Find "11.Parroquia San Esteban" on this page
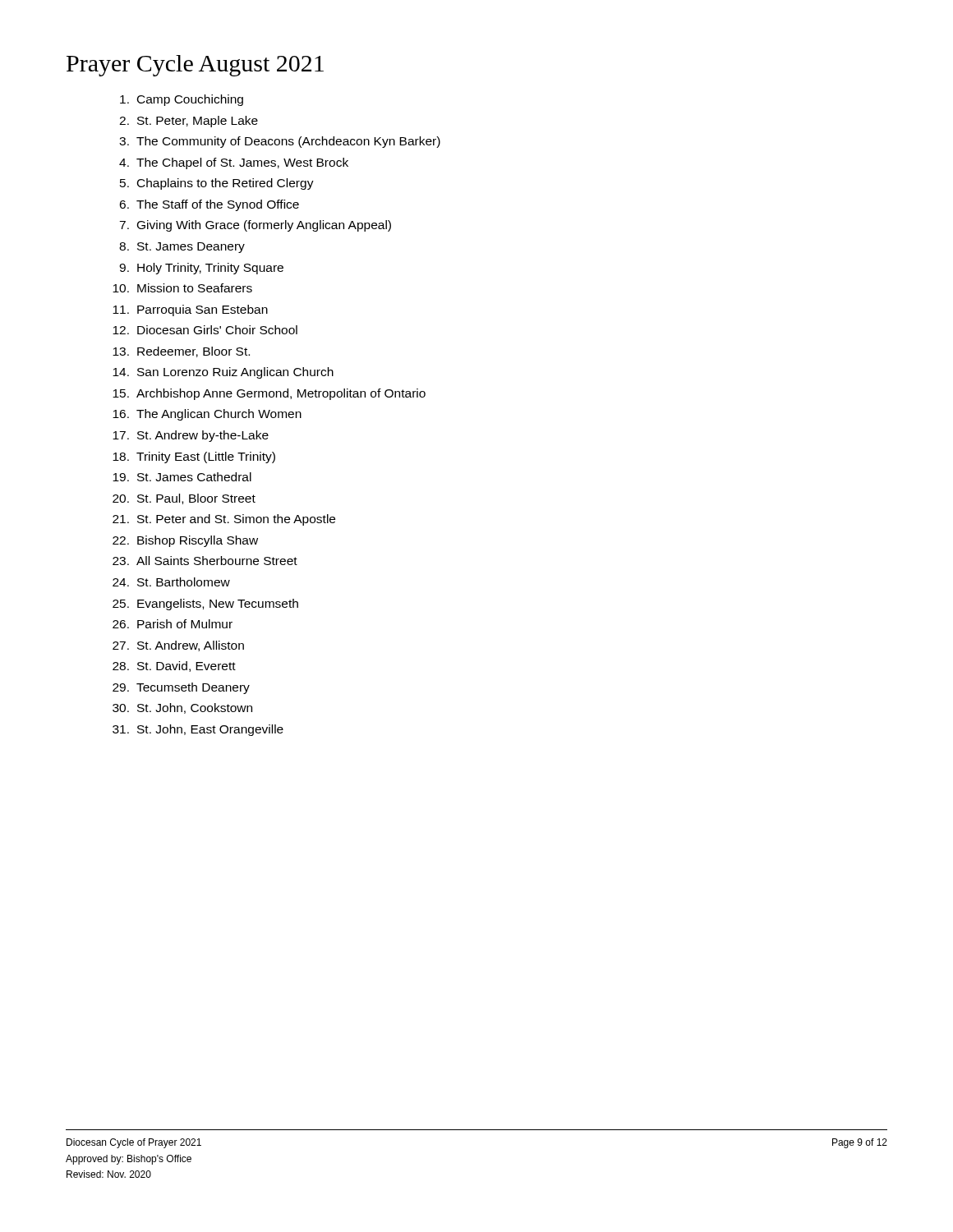 click(x=183, y=309)
